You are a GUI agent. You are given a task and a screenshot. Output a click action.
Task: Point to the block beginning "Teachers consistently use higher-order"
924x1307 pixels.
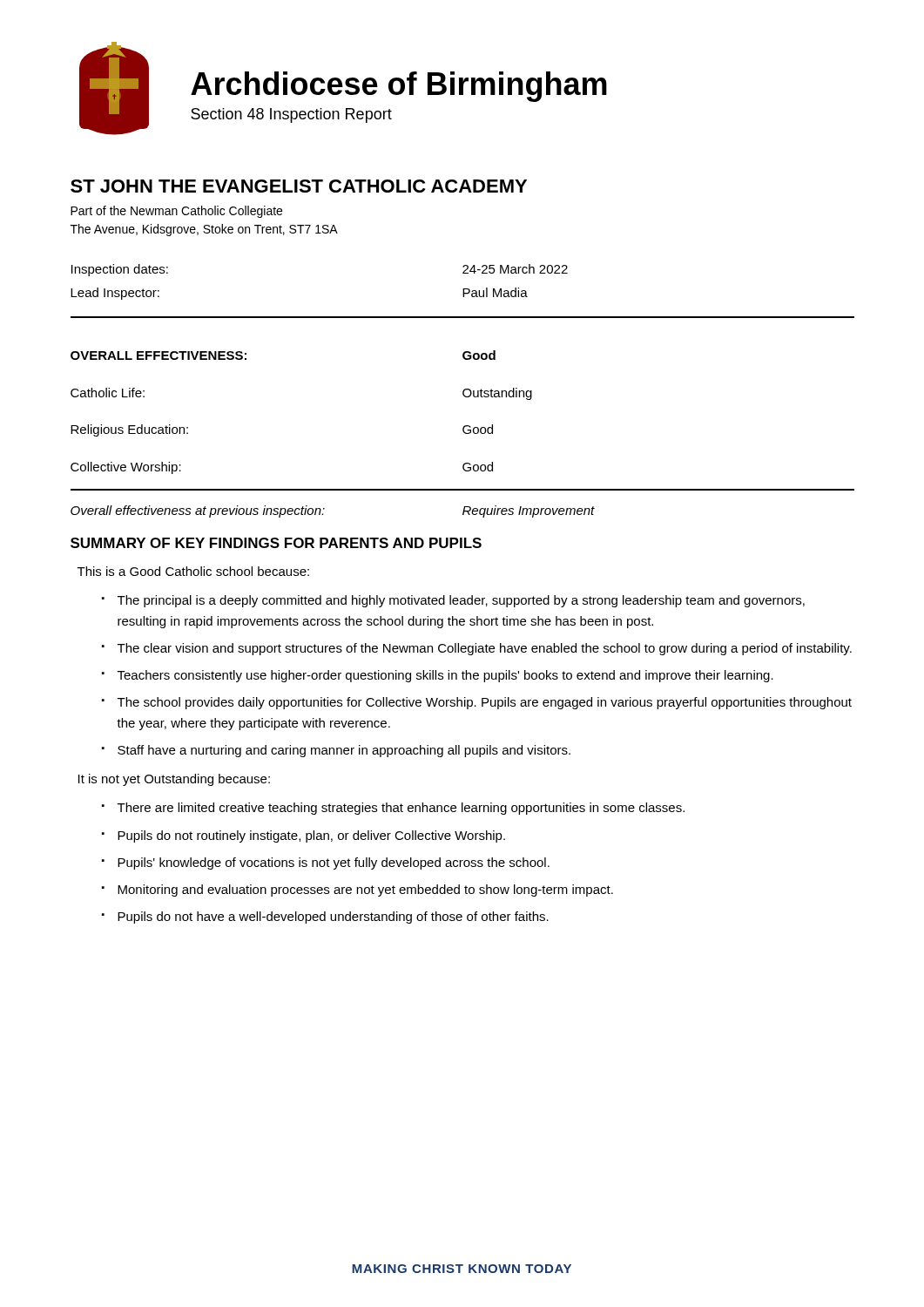pos(446,675)
